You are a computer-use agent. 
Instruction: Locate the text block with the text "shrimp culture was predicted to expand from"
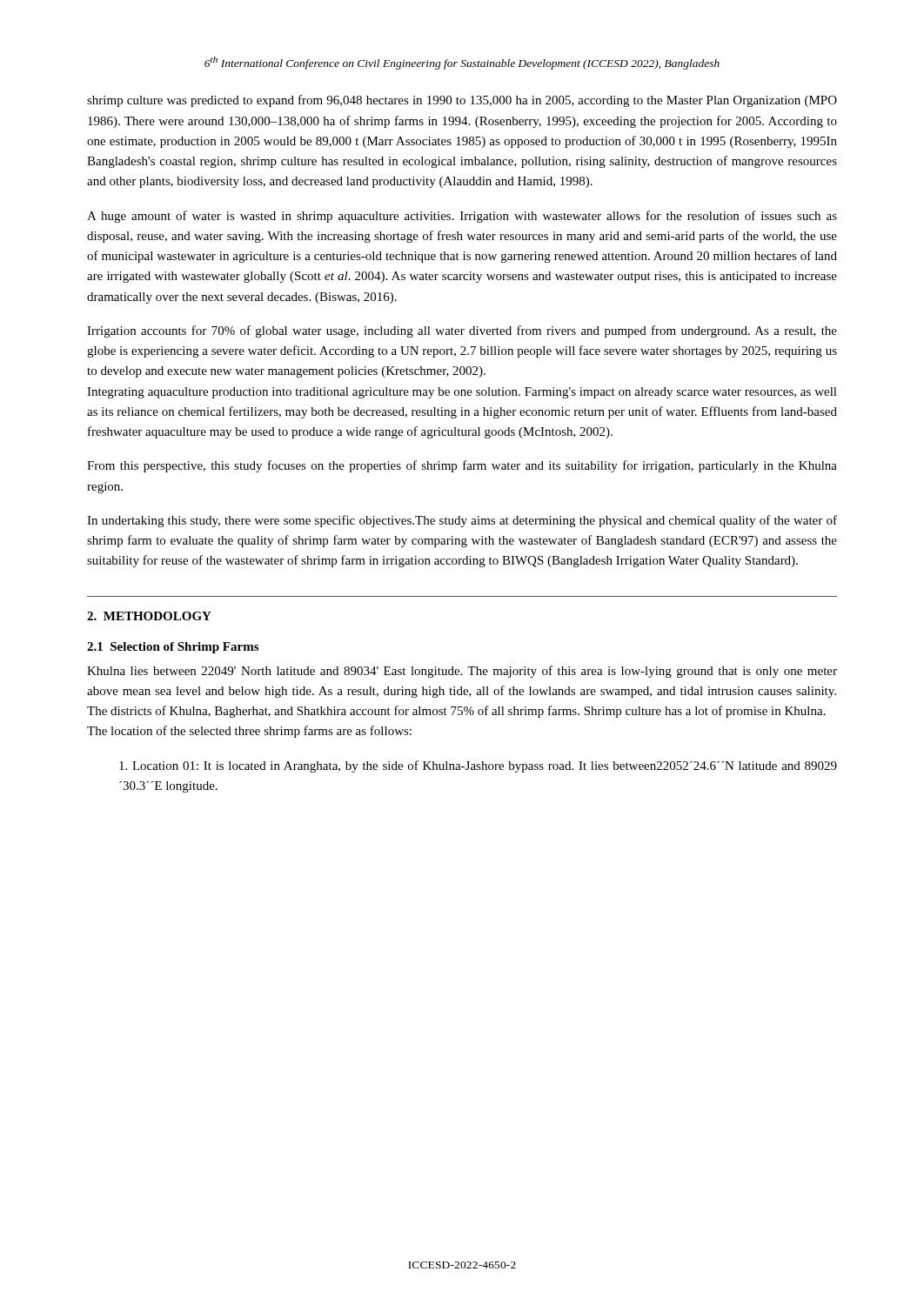[462, 141]
